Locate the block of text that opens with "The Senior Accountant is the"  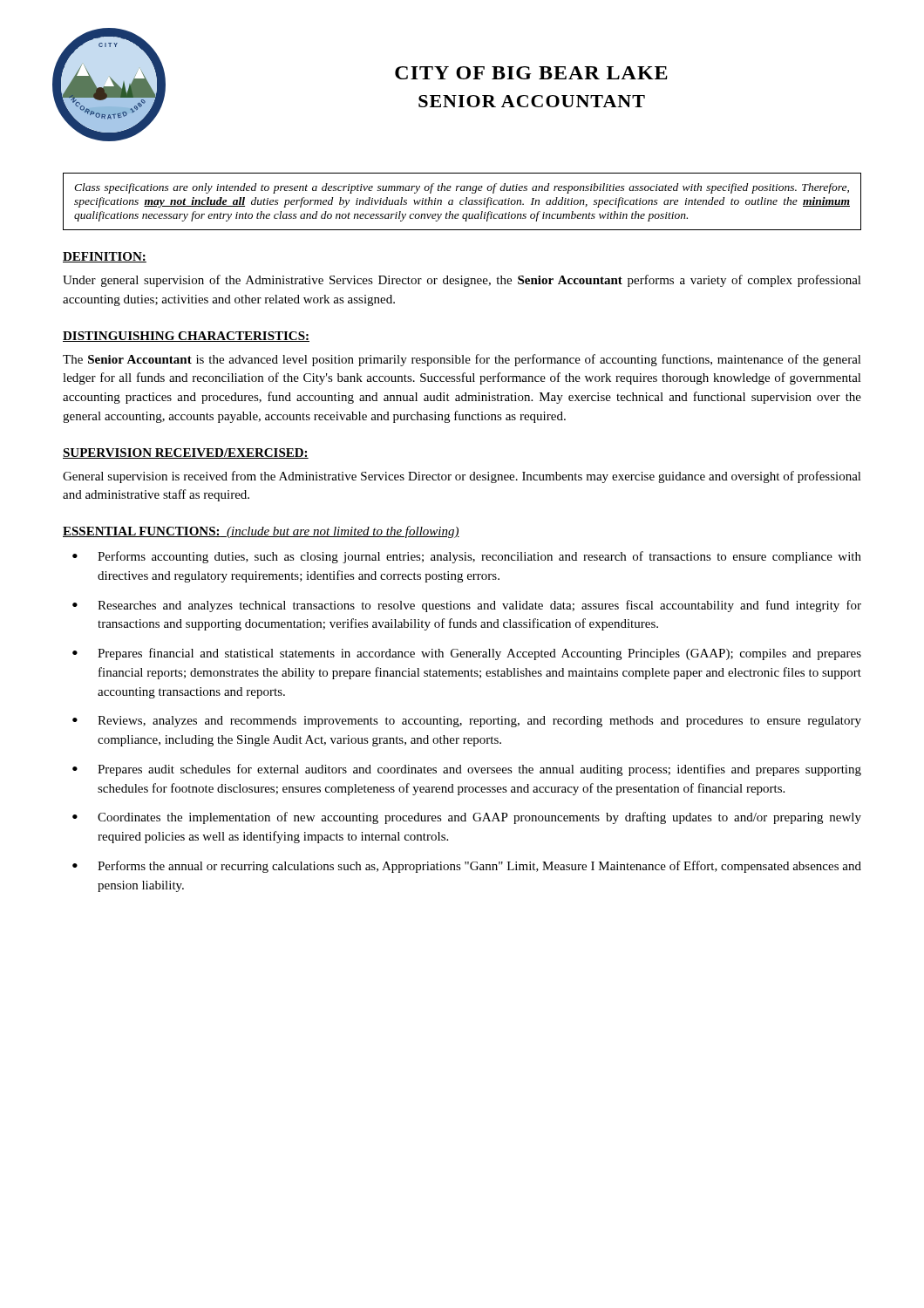pos(462,387)
